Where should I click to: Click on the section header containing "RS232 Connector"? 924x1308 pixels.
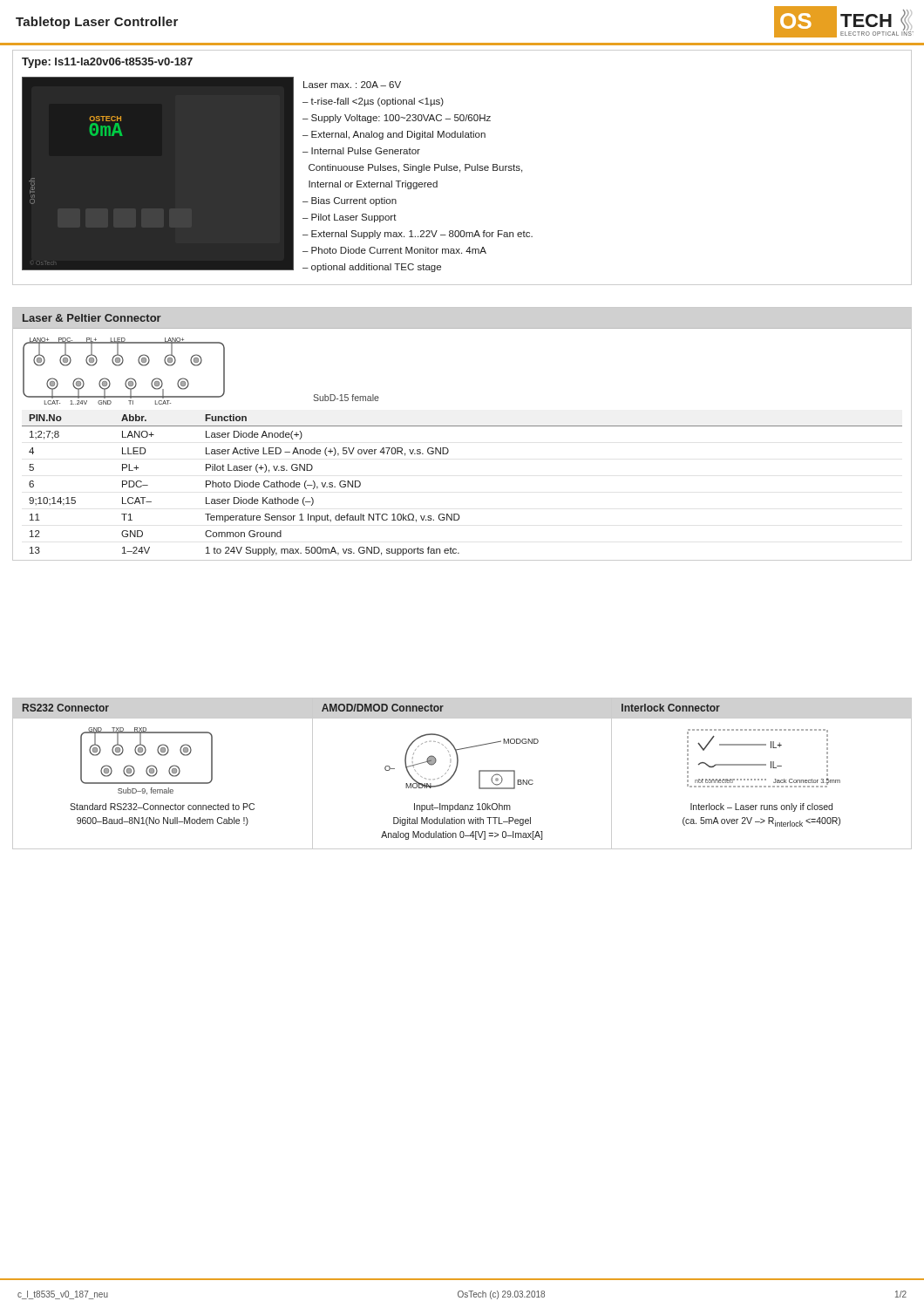point(65,708)
